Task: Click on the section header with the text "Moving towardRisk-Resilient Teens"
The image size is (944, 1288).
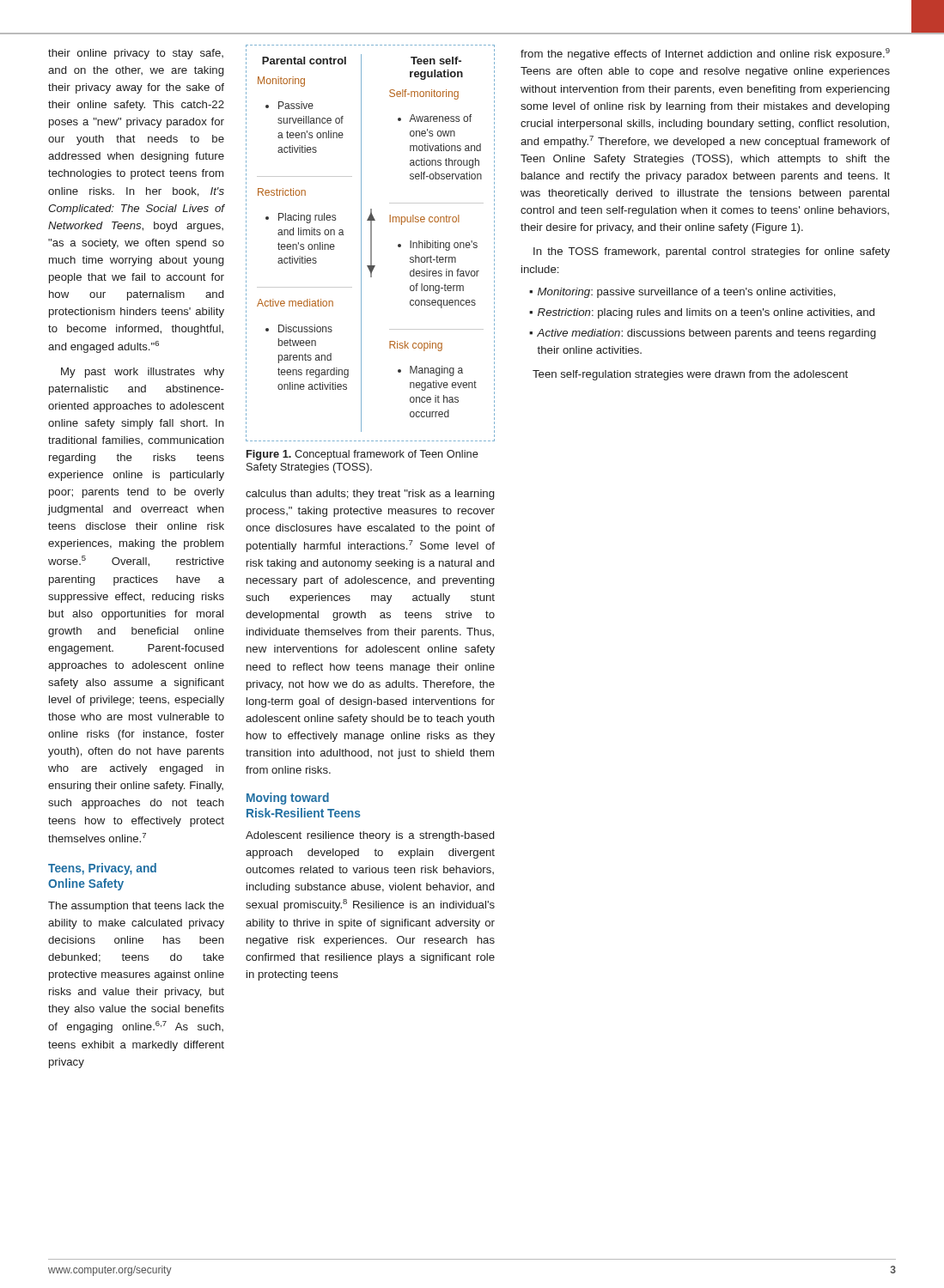Action: tap(288, 799)
